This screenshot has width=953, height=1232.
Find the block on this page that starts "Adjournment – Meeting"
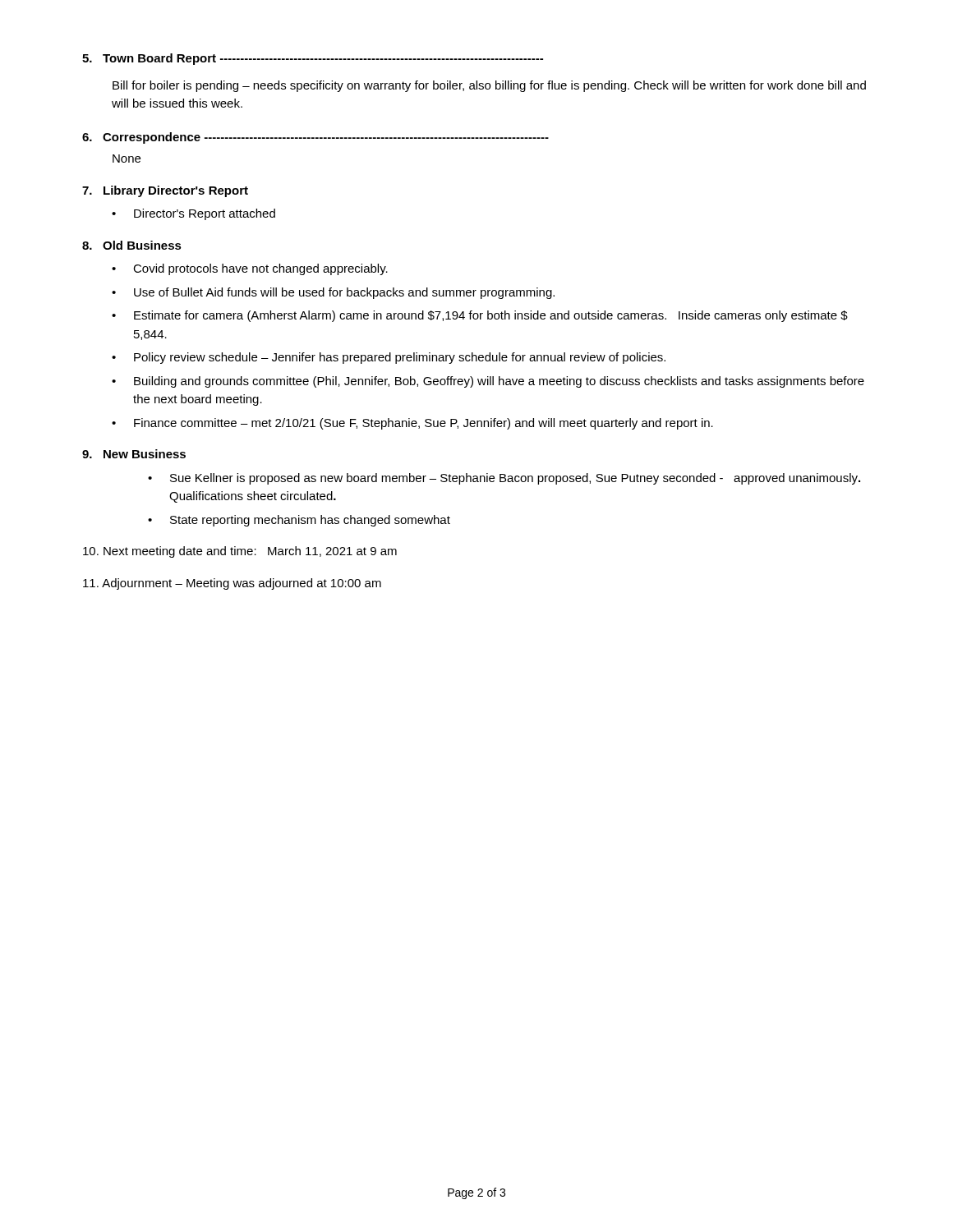[232, 582]
